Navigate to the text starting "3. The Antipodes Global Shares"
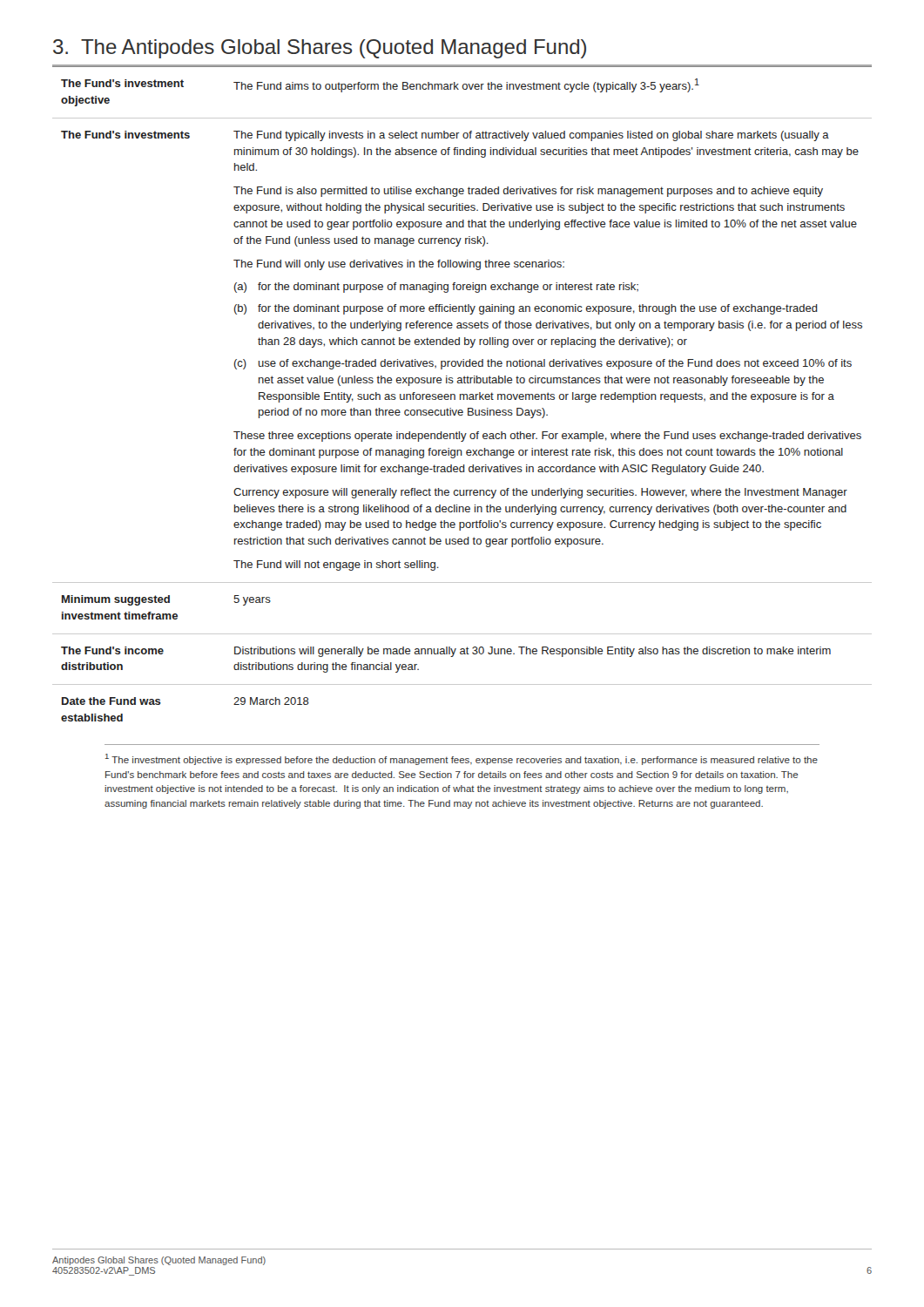The image size is (924, 1307). tap(462, 47)
